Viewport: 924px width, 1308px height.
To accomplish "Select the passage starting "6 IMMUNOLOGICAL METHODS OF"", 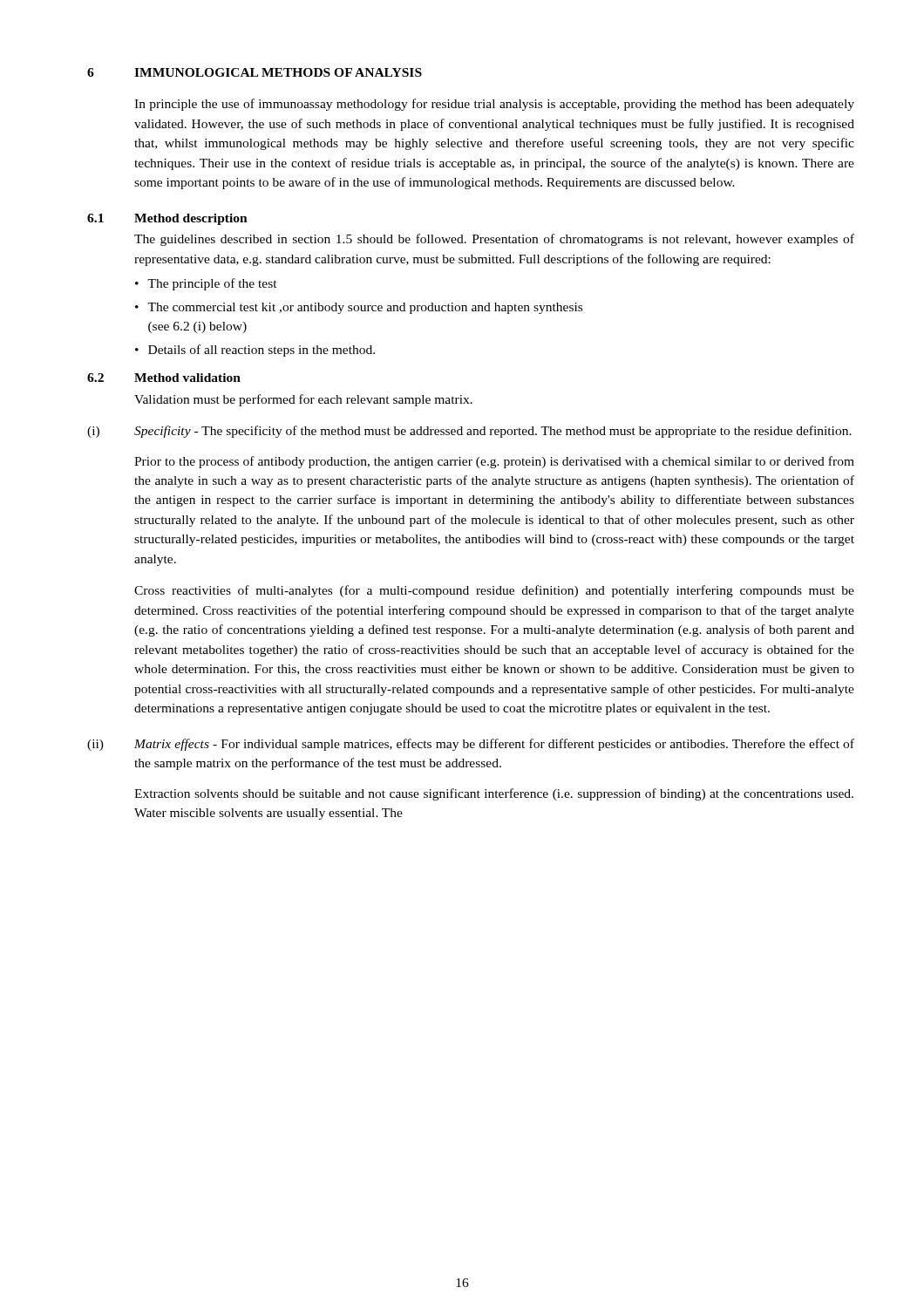I will click(x=255, y=73).
